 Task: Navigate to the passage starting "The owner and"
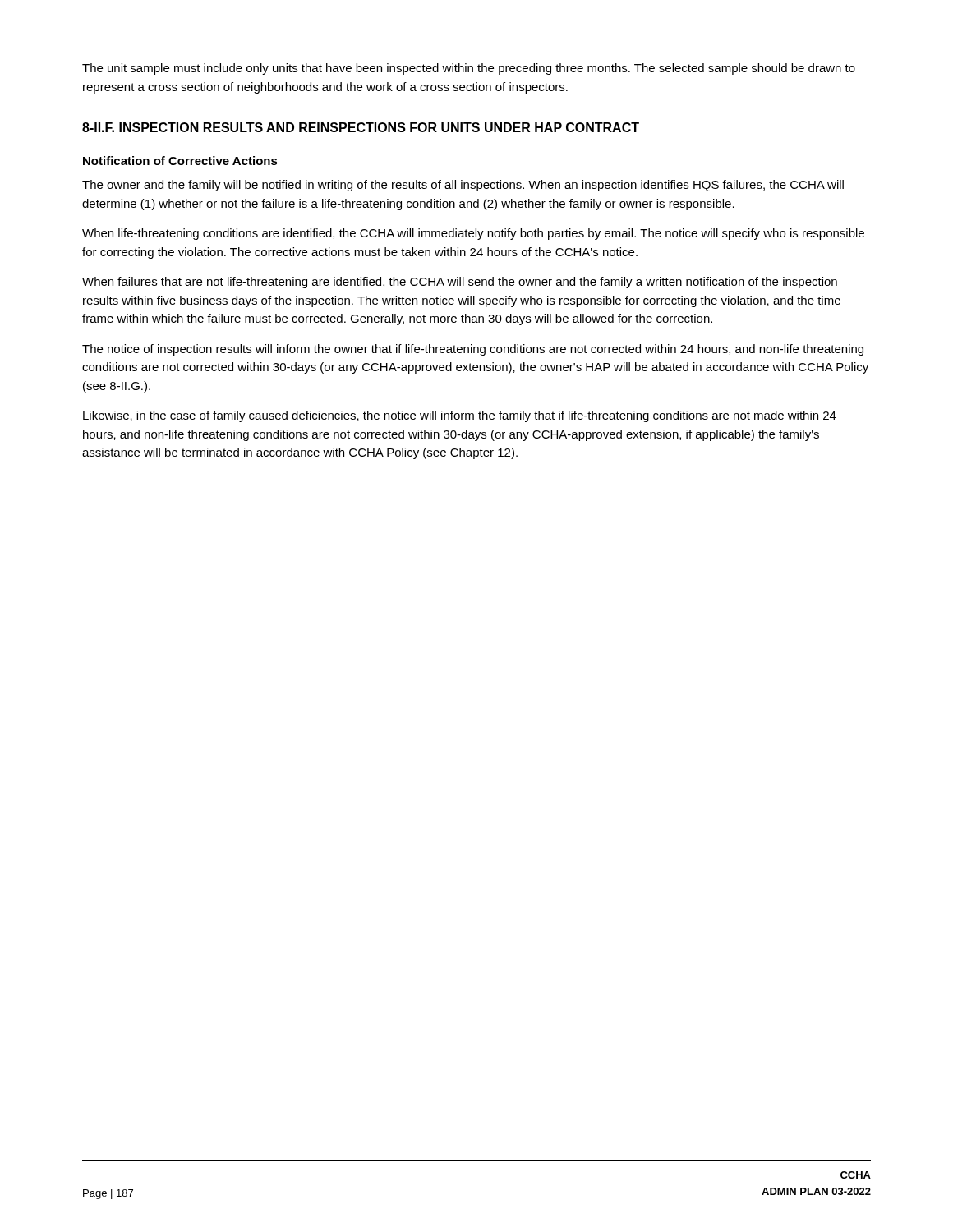click(x=463, y=194)
